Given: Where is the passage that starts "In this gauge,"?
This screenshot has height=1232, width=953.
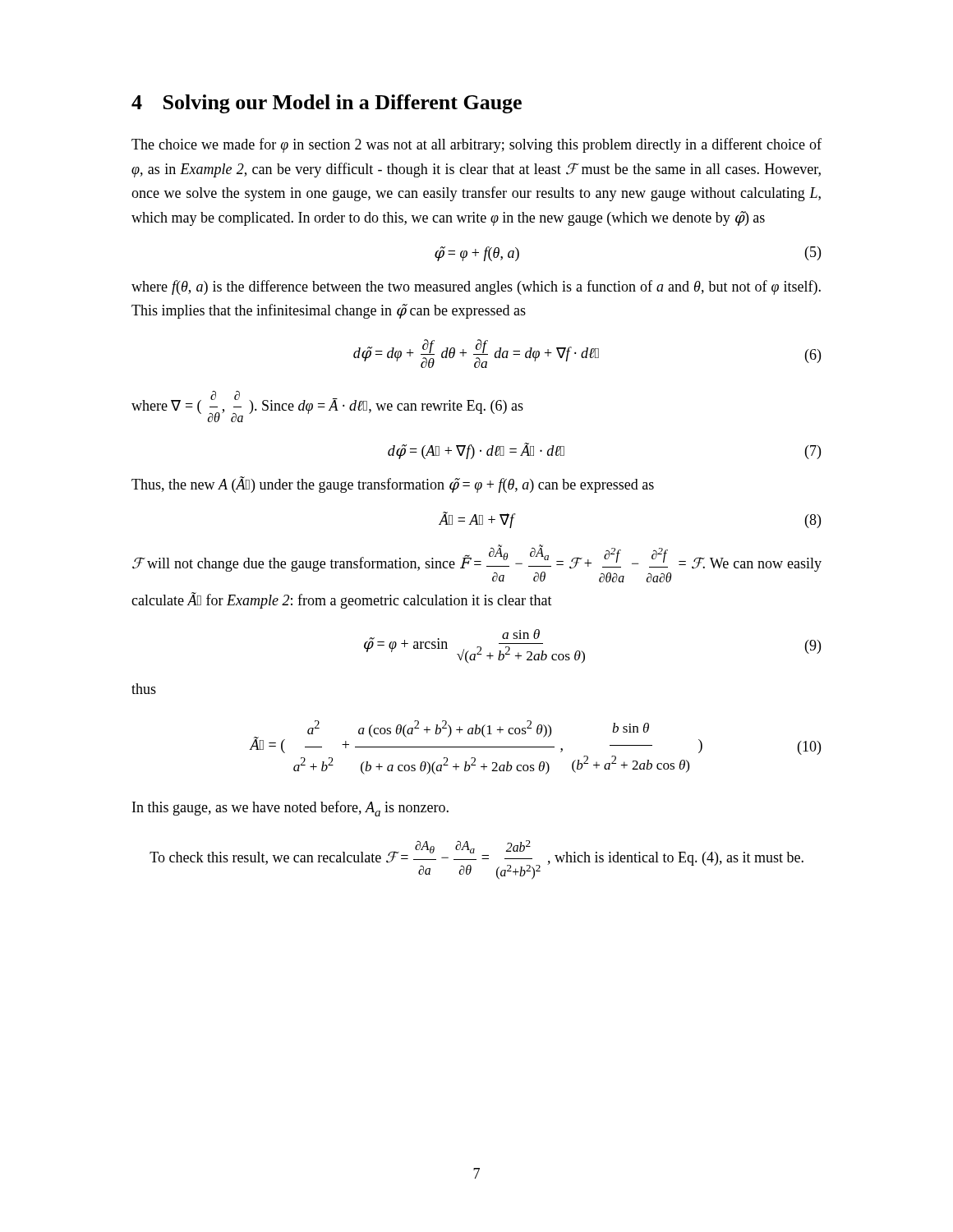Looking at the screenshot, I should click(x=290, y=809).
